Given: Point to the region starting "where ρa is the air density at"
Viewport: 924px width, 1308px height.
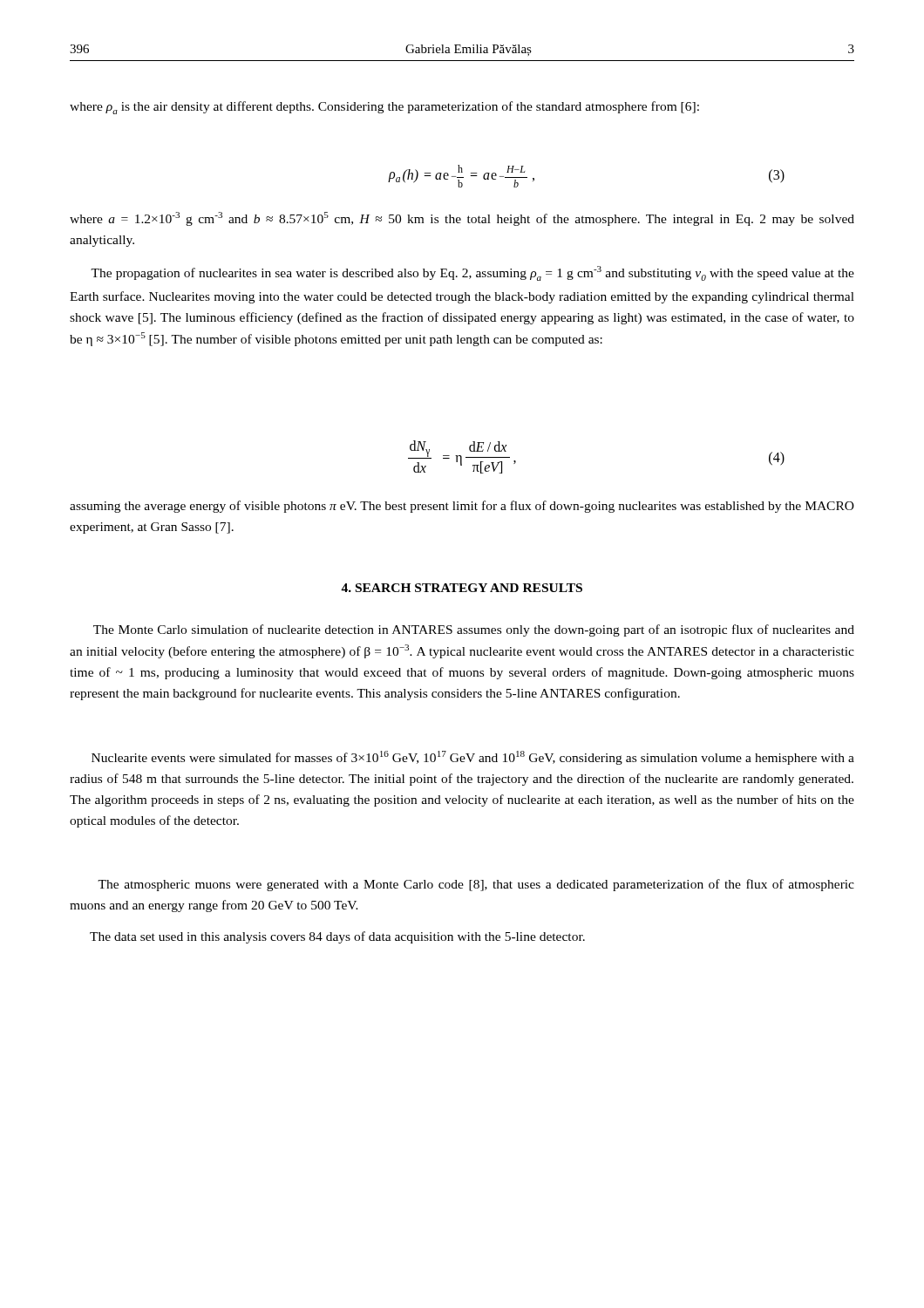Looking at the screenshot, I should click(x=385, y=107).
